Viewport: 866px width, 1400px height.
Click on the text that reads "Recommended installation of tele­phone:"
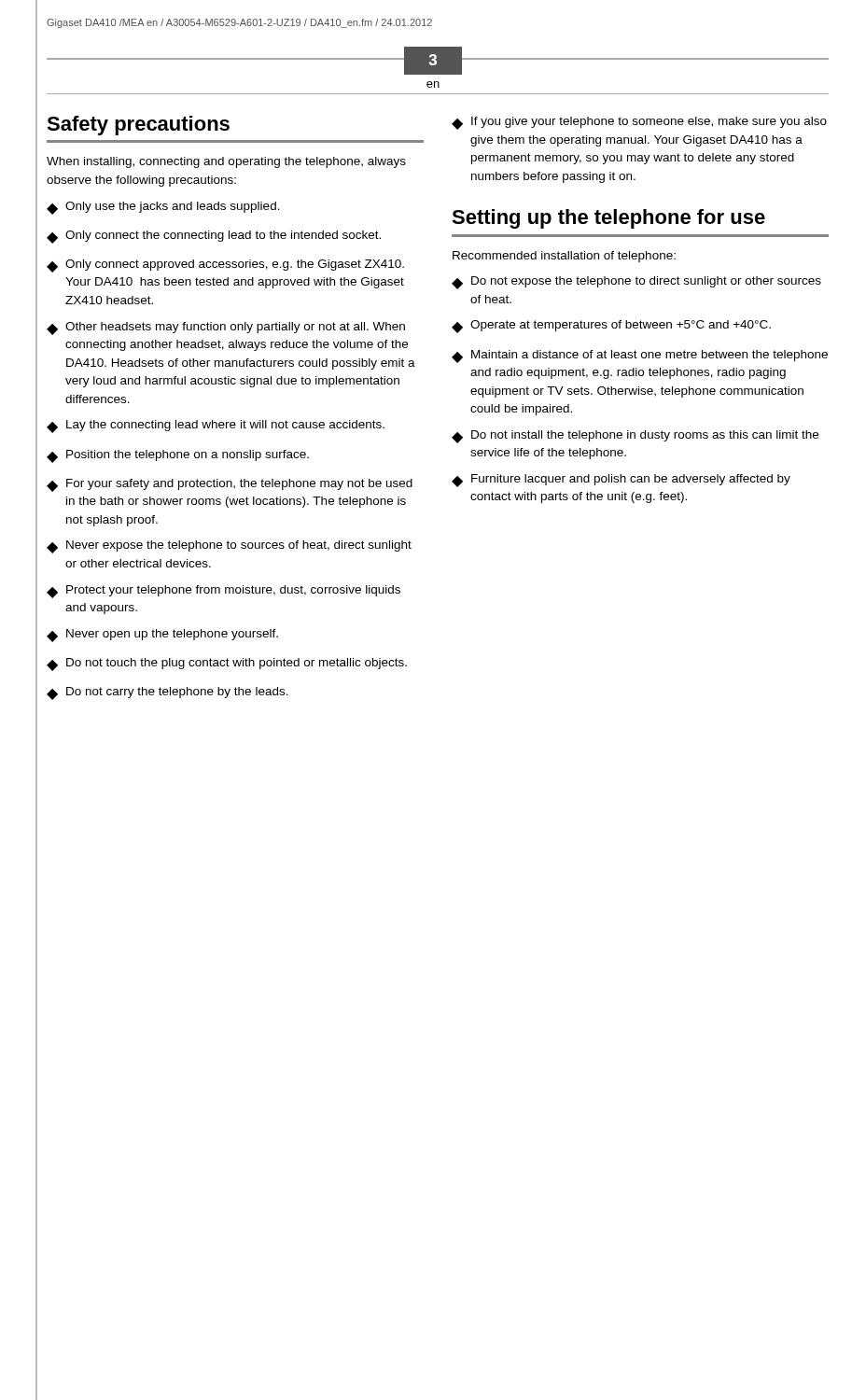click(x=564, y=255)
